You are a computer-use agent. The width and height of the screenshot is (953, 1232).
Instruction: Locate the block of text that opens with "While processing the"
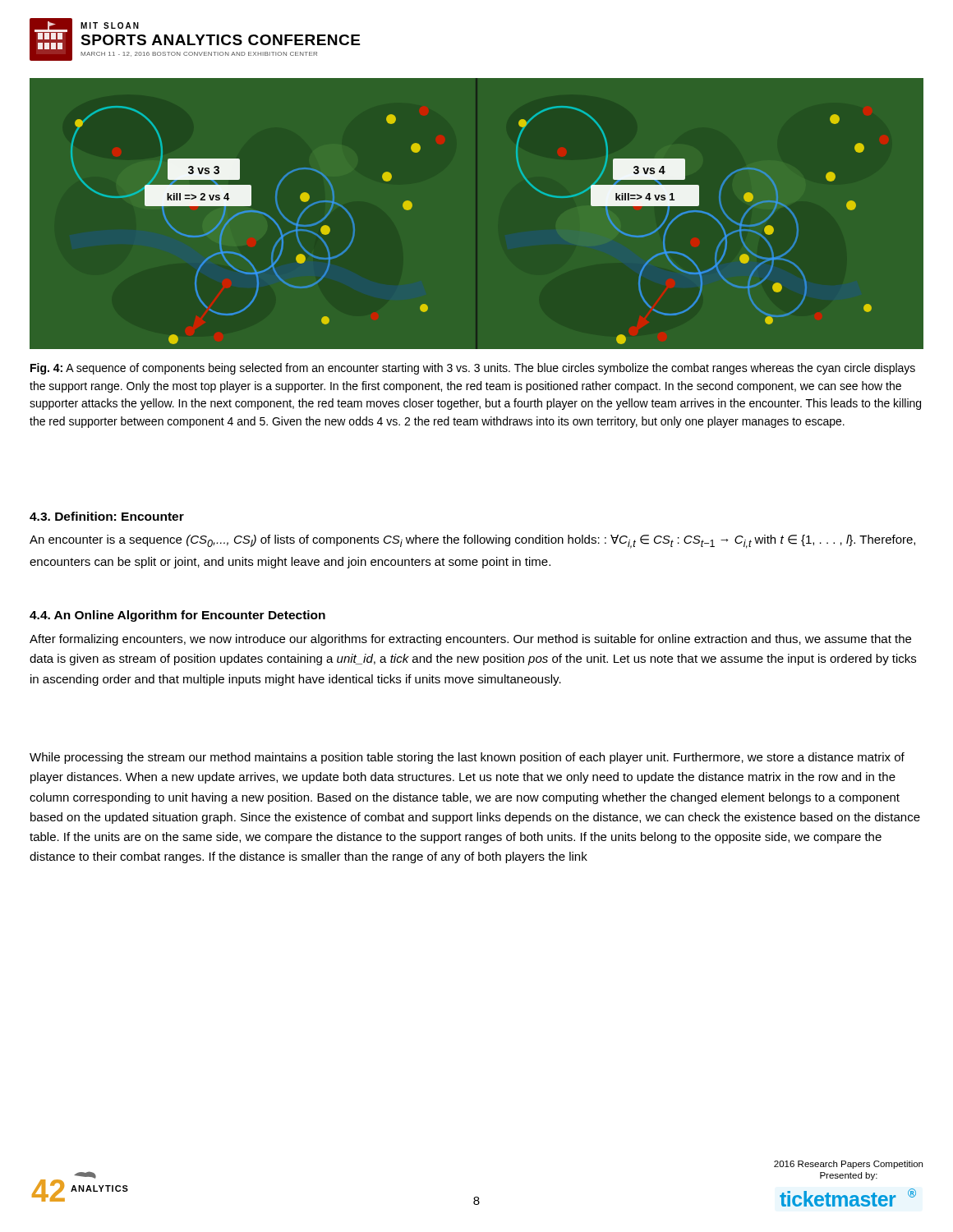coord(475,807)
